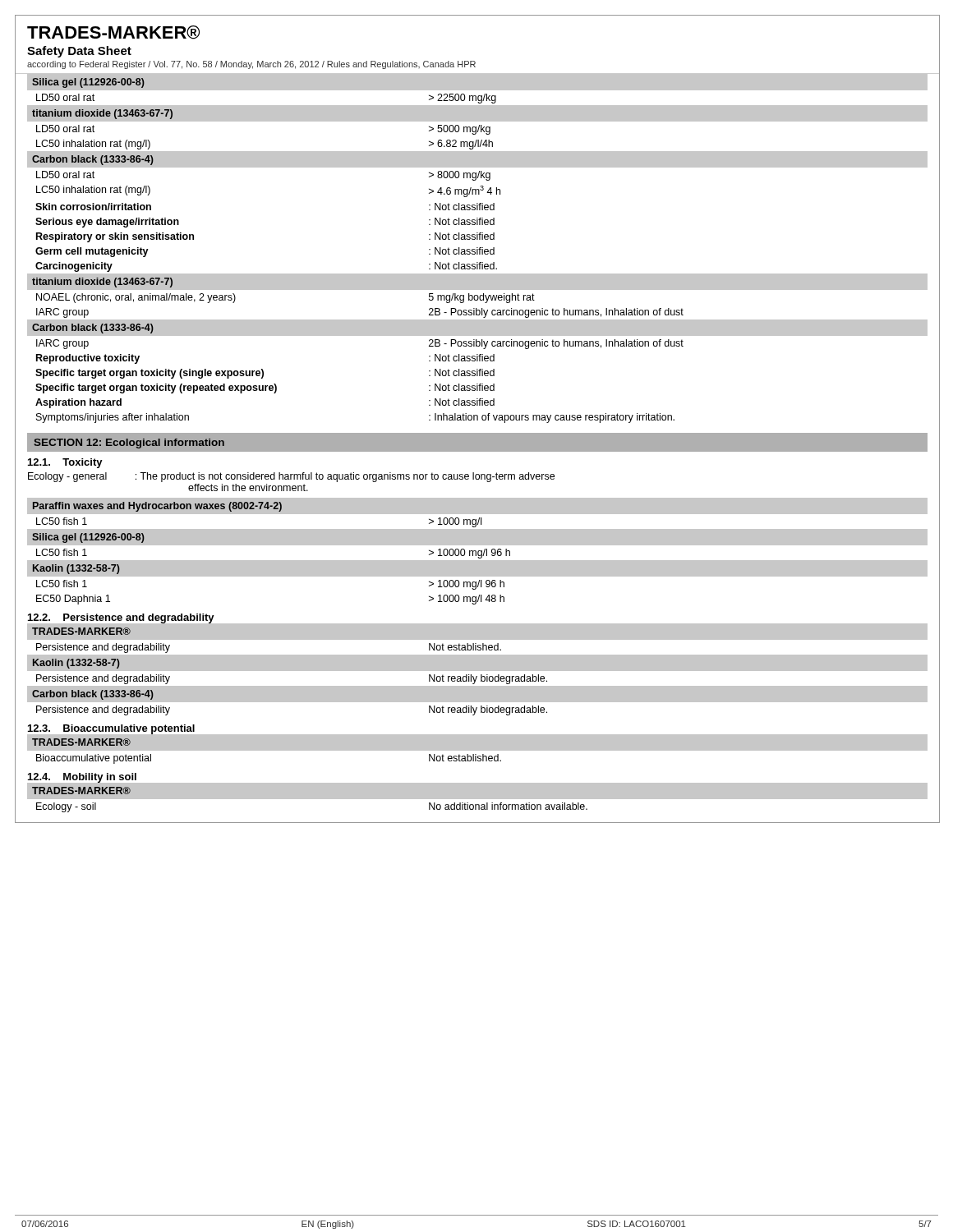Where does it say "2. Persistence and degradability"?

tap(121, 617)
